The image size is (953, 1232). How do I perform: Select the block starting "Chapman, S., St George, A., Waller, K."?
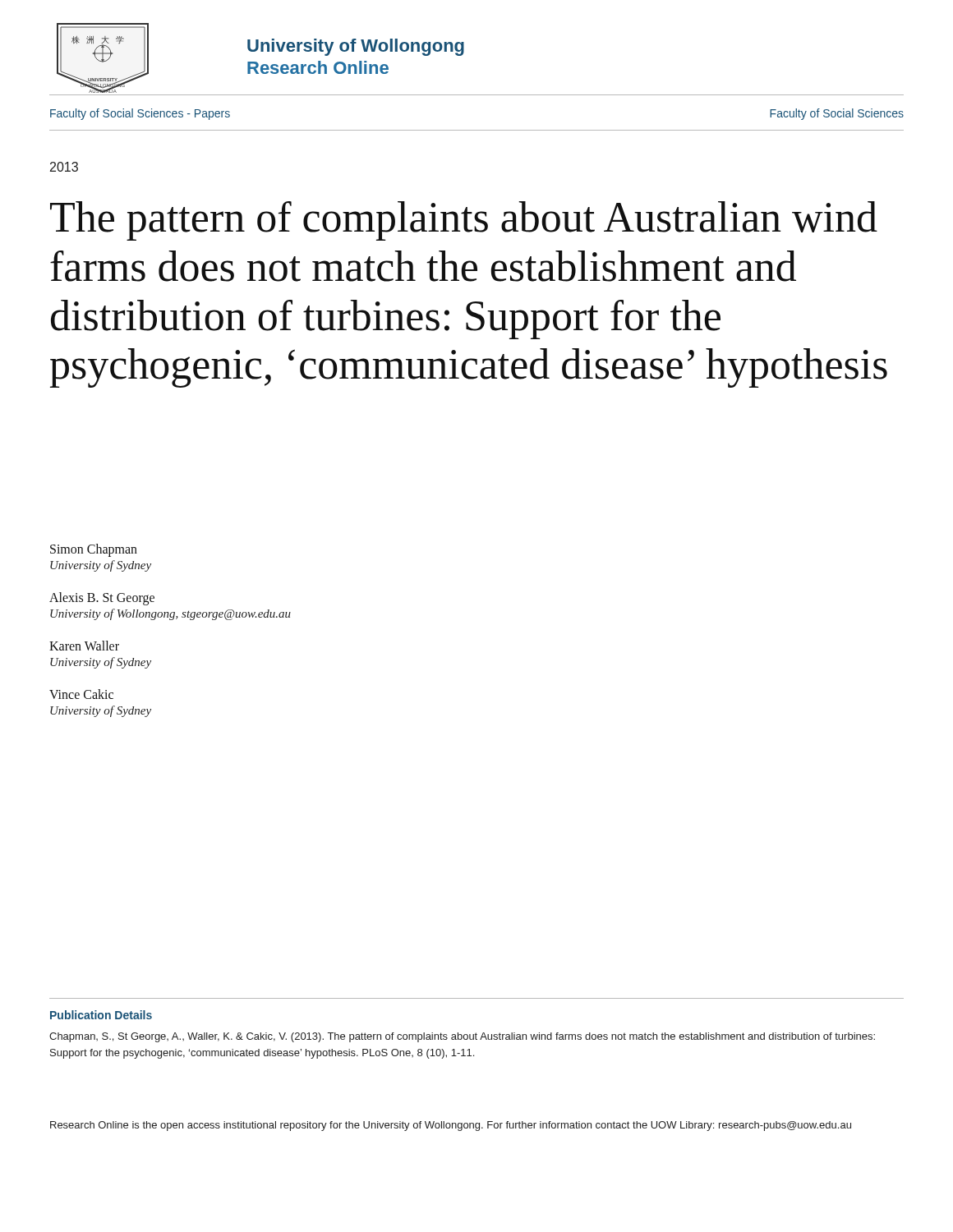[x=463, y=1044]
